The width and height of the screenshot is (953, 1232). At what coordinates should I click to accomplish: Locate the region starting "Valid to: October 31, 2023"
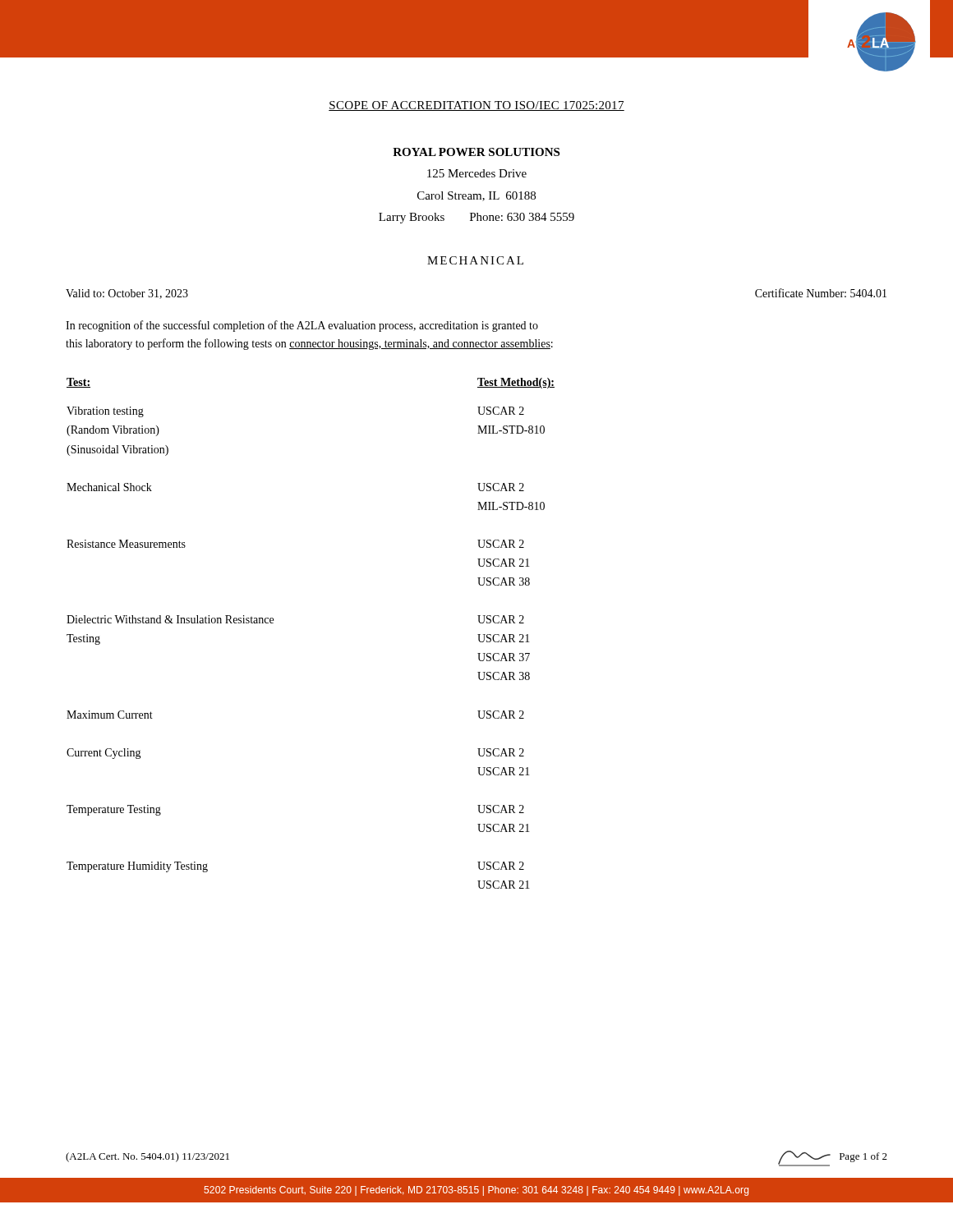click(127, 294)
